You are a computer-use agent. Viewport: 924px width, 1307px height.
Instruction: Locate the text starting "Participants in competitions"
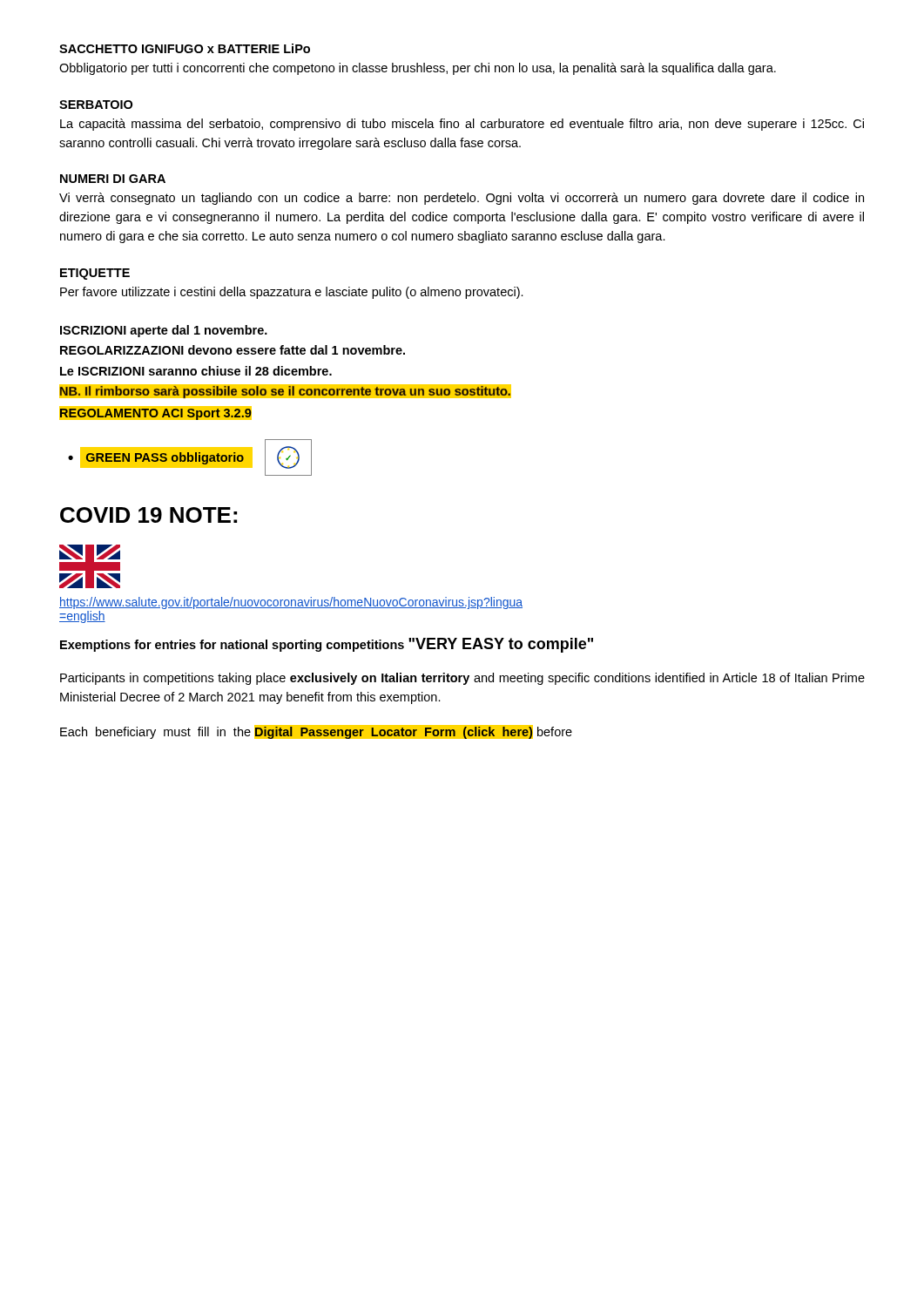pos(462,688)
